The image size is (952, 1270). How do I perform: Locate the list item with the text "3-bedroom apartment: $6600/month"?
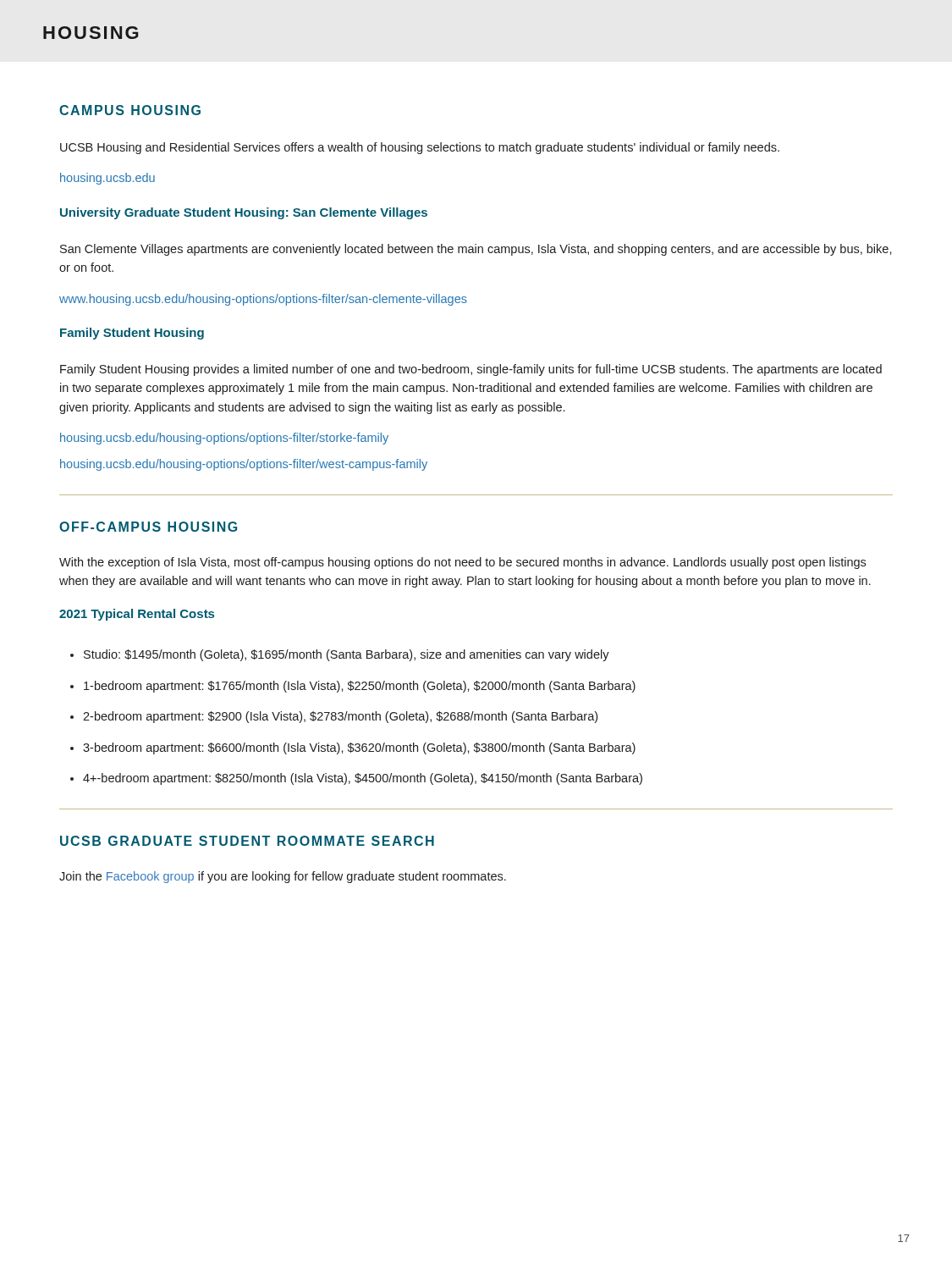click(x=359, y=747)
